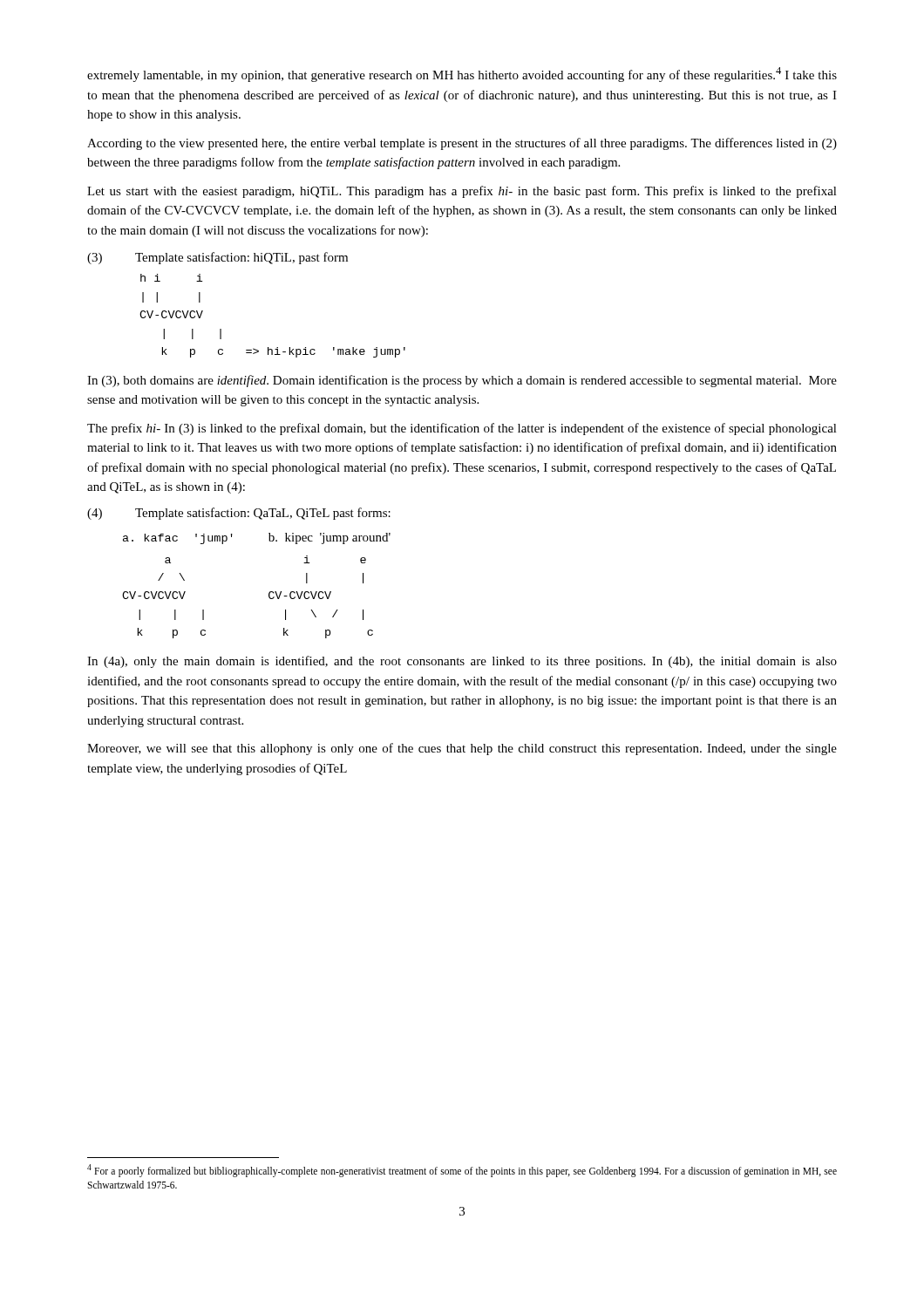924x1308 pixels.
Task: Find the block on this page that starts "4 For a poorly formalized but bibliographically-complete non-generativist"
Action: click(462, 1175)
